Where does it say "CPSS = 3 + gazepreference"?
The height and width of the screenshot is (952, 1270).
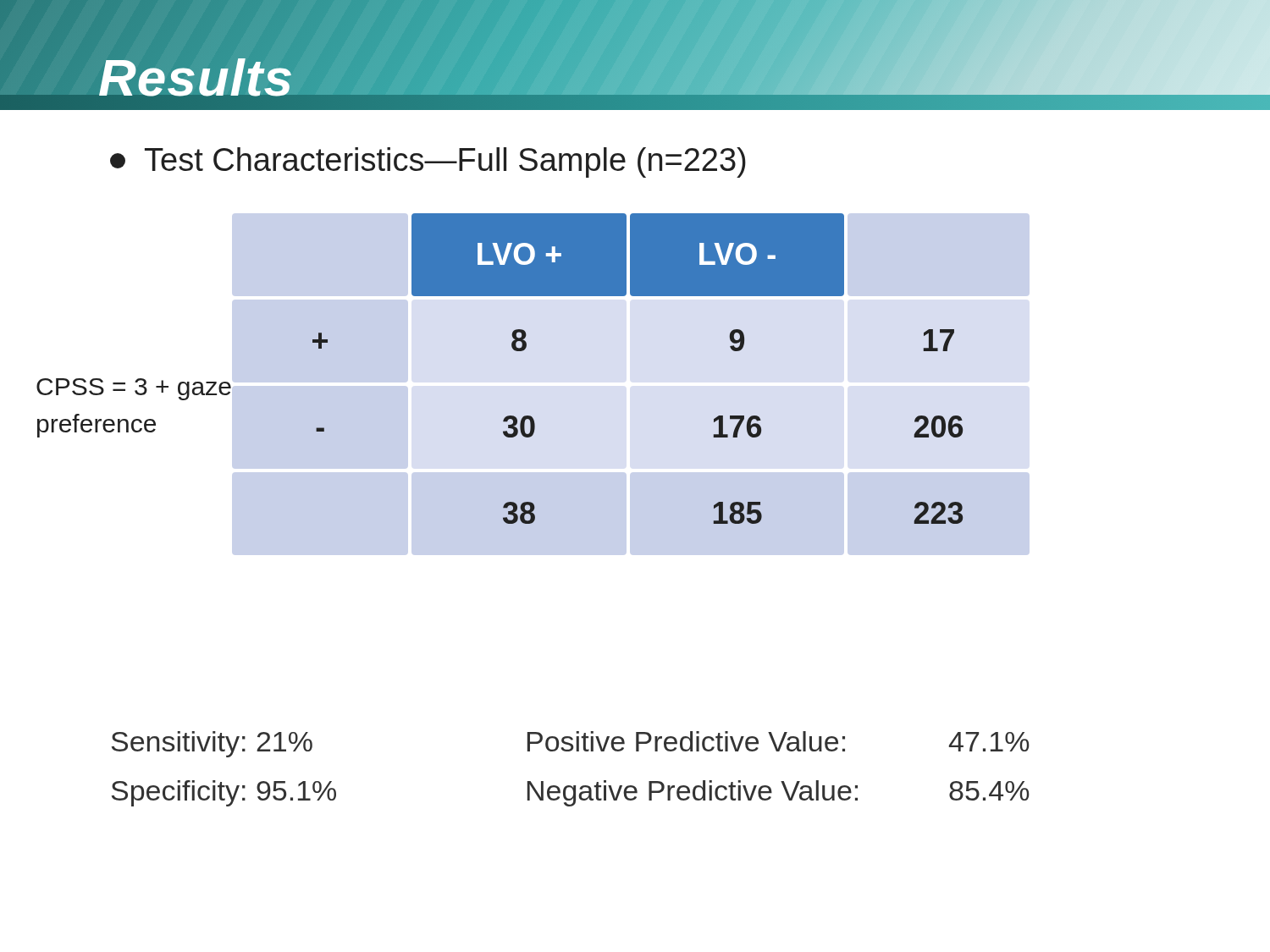click(x=134, y=405)
